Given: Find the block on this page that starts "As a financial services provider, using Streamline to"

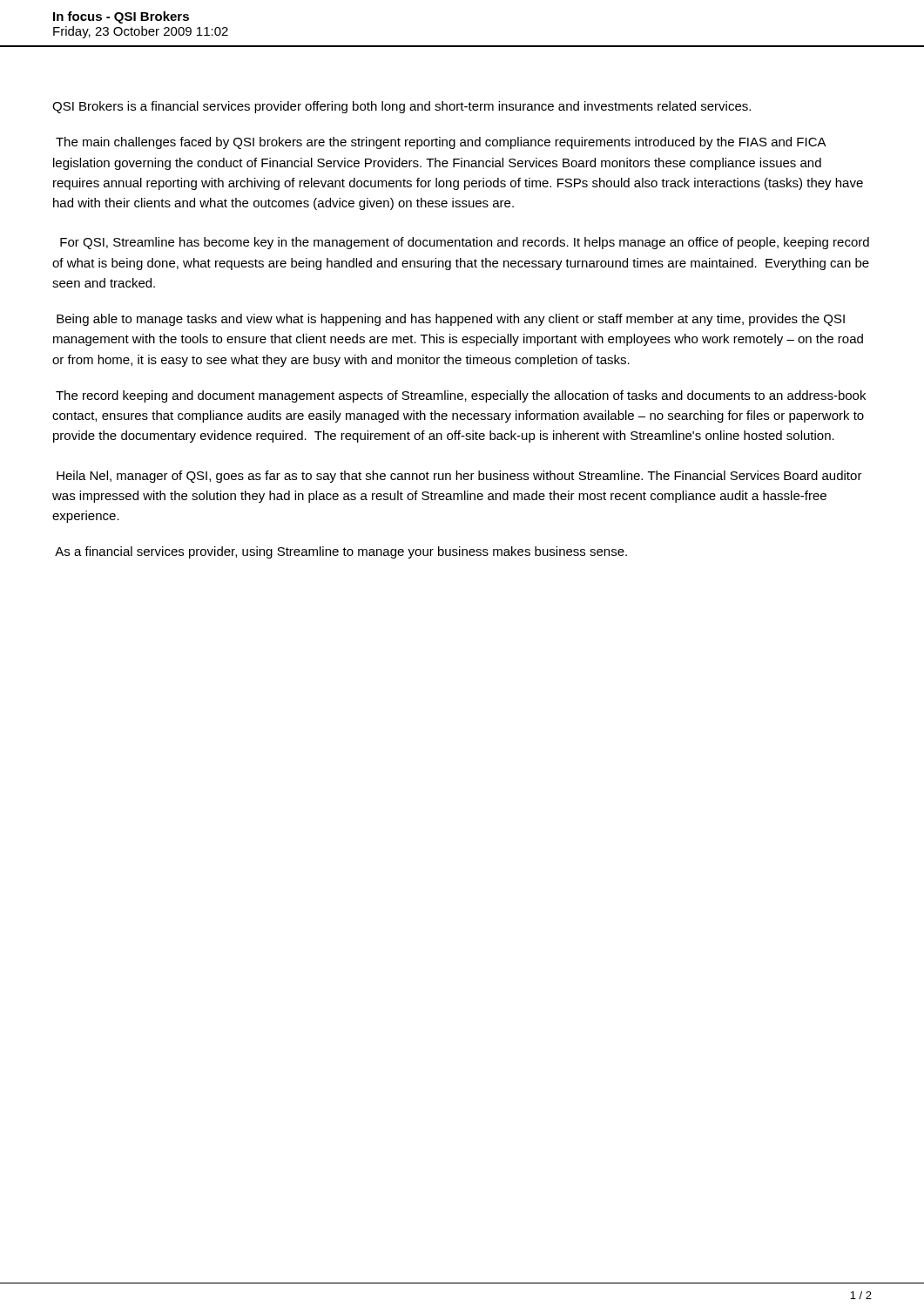Looking at the screenshot, I should [x=340, y=551].
